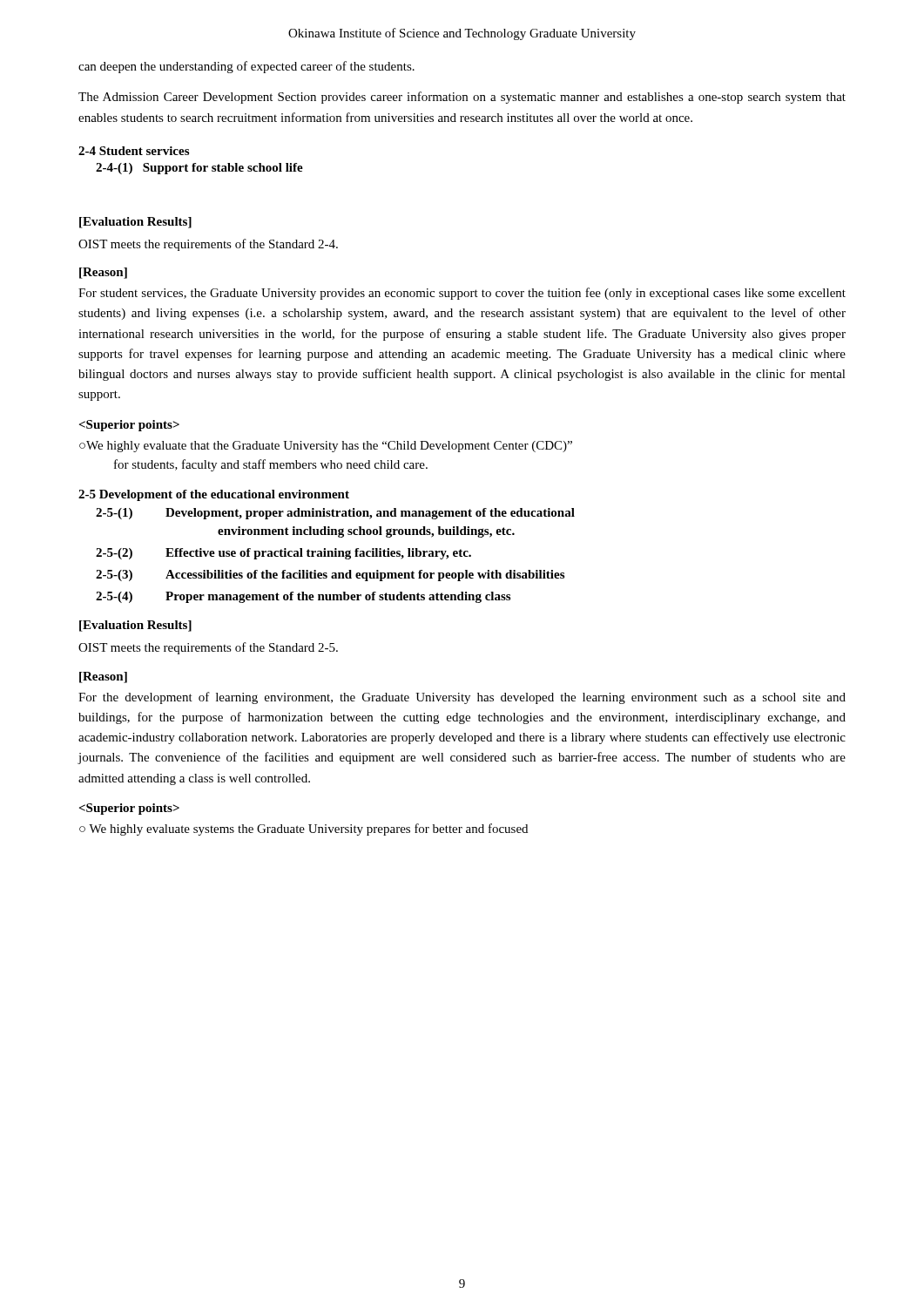
Task: Find "2-4-(1) Support for stable school life" on this page
Action: (x=199, y=167)
